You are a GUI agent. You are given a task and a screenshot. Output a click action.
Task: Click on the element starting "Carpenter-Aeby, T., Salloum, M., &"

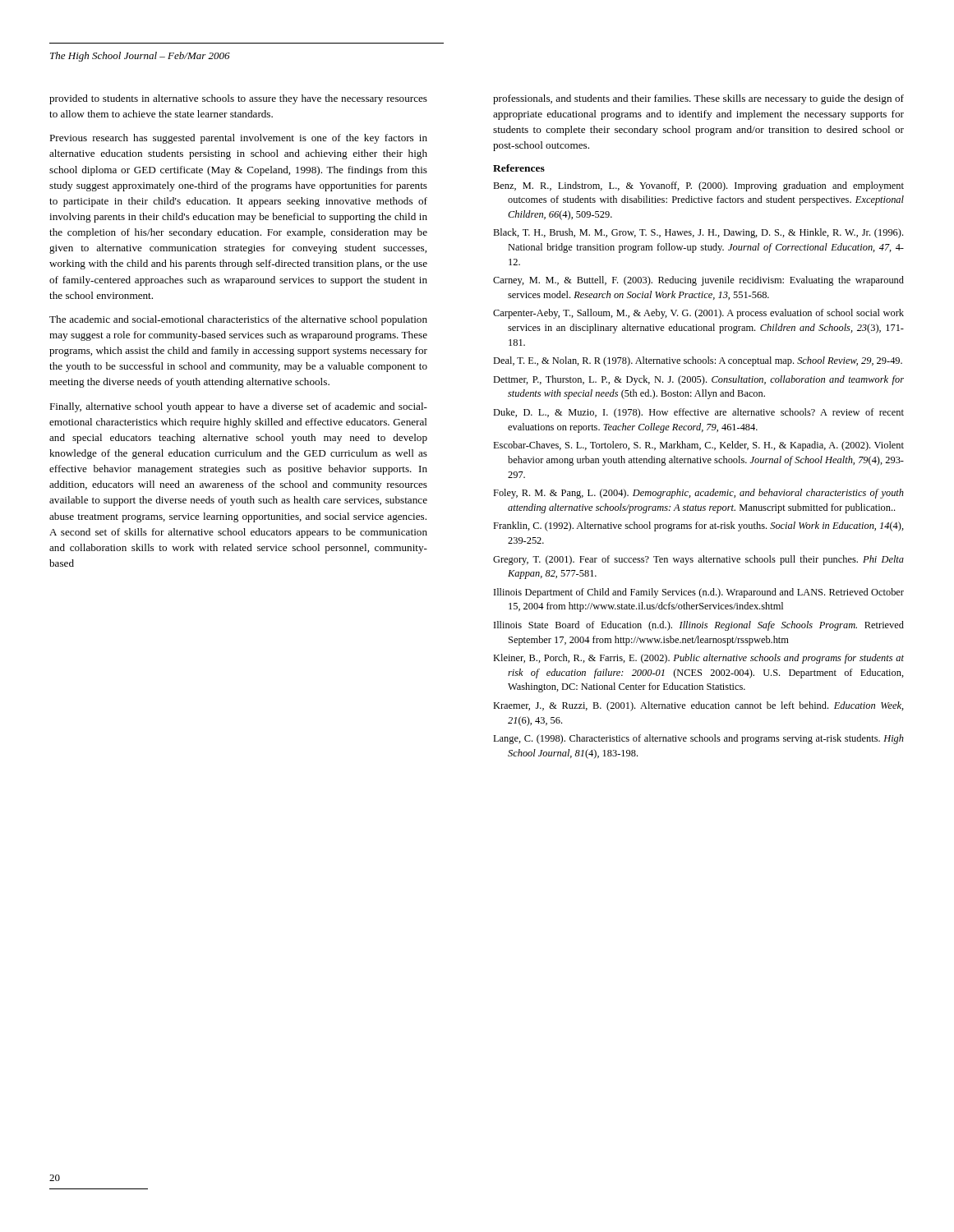pos(698,328)
